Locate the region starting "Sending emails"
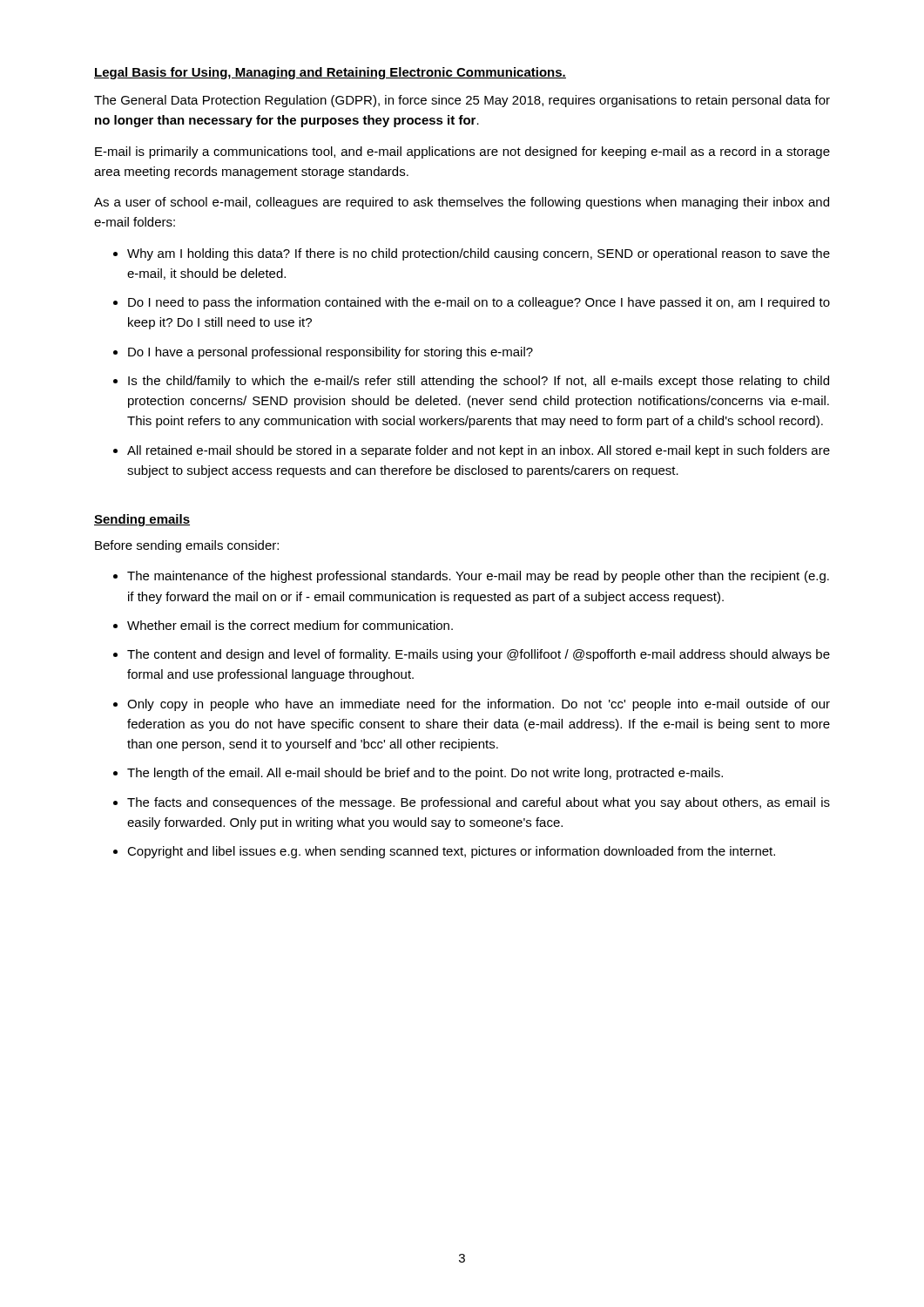 coord(142,519)
